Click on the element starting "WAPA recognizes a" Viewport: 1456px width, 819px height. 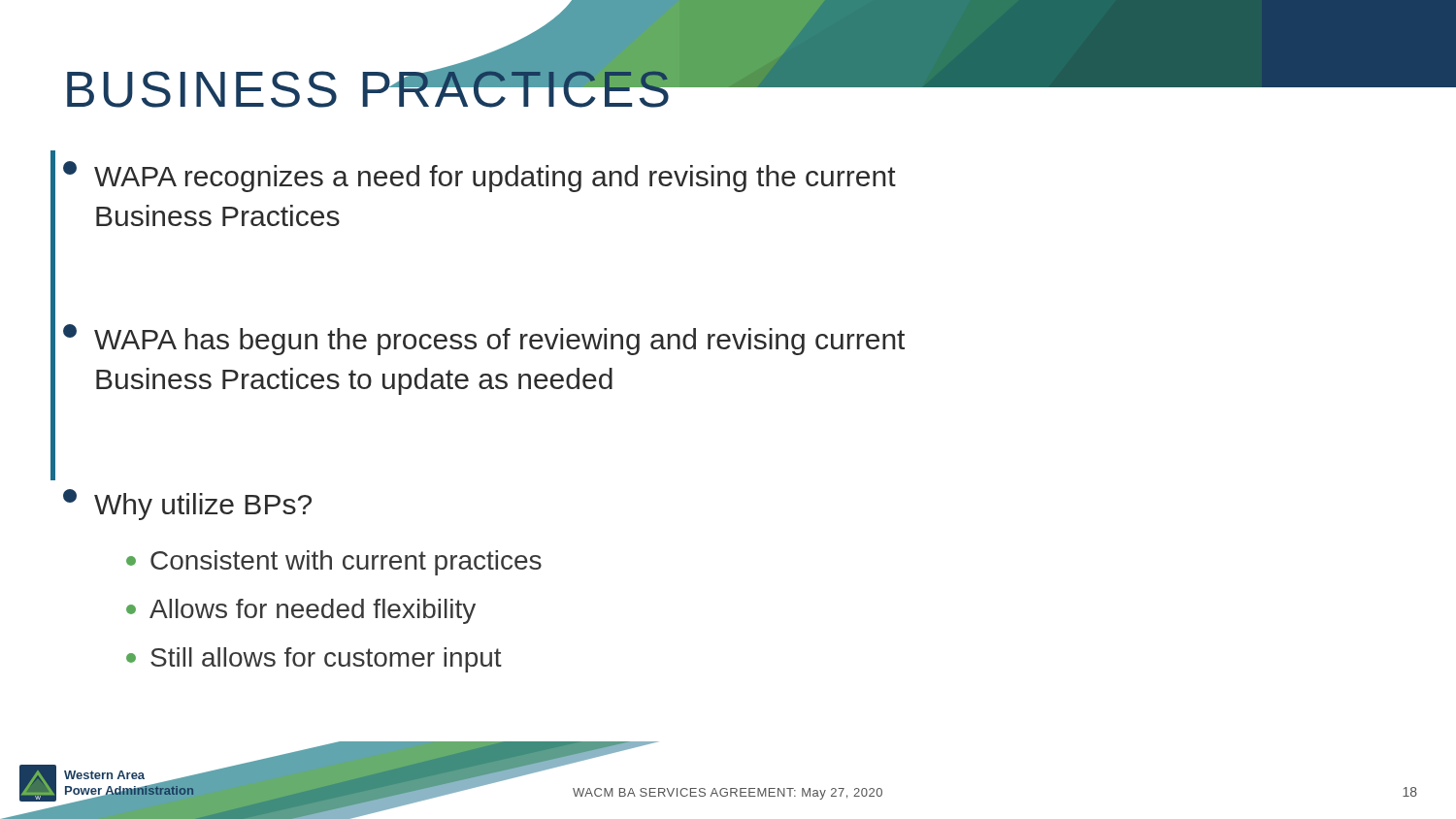[645, 196]
